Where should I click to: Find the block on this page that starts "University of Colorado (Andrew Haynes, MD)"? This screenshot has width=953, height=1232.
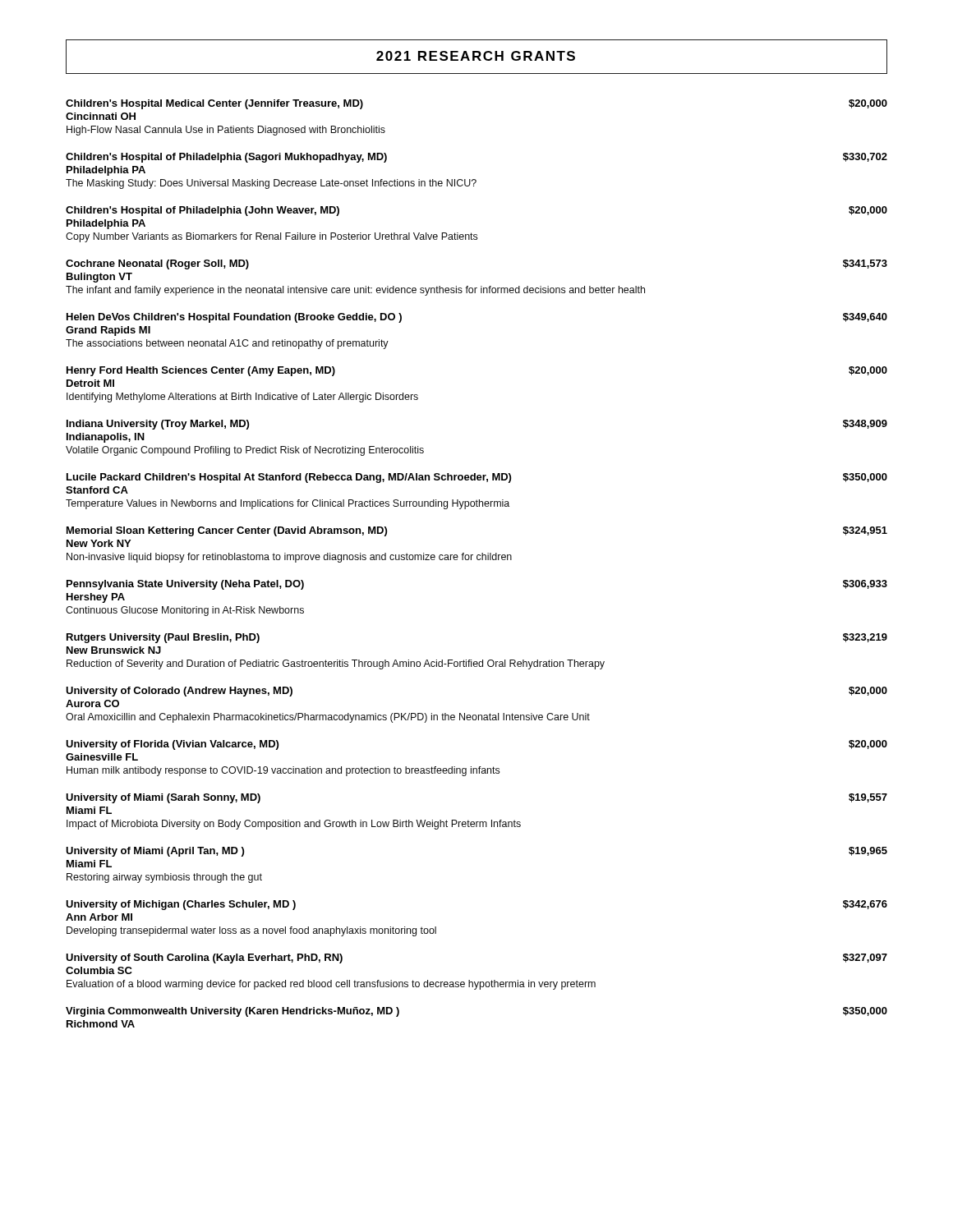tap(476, 703)
